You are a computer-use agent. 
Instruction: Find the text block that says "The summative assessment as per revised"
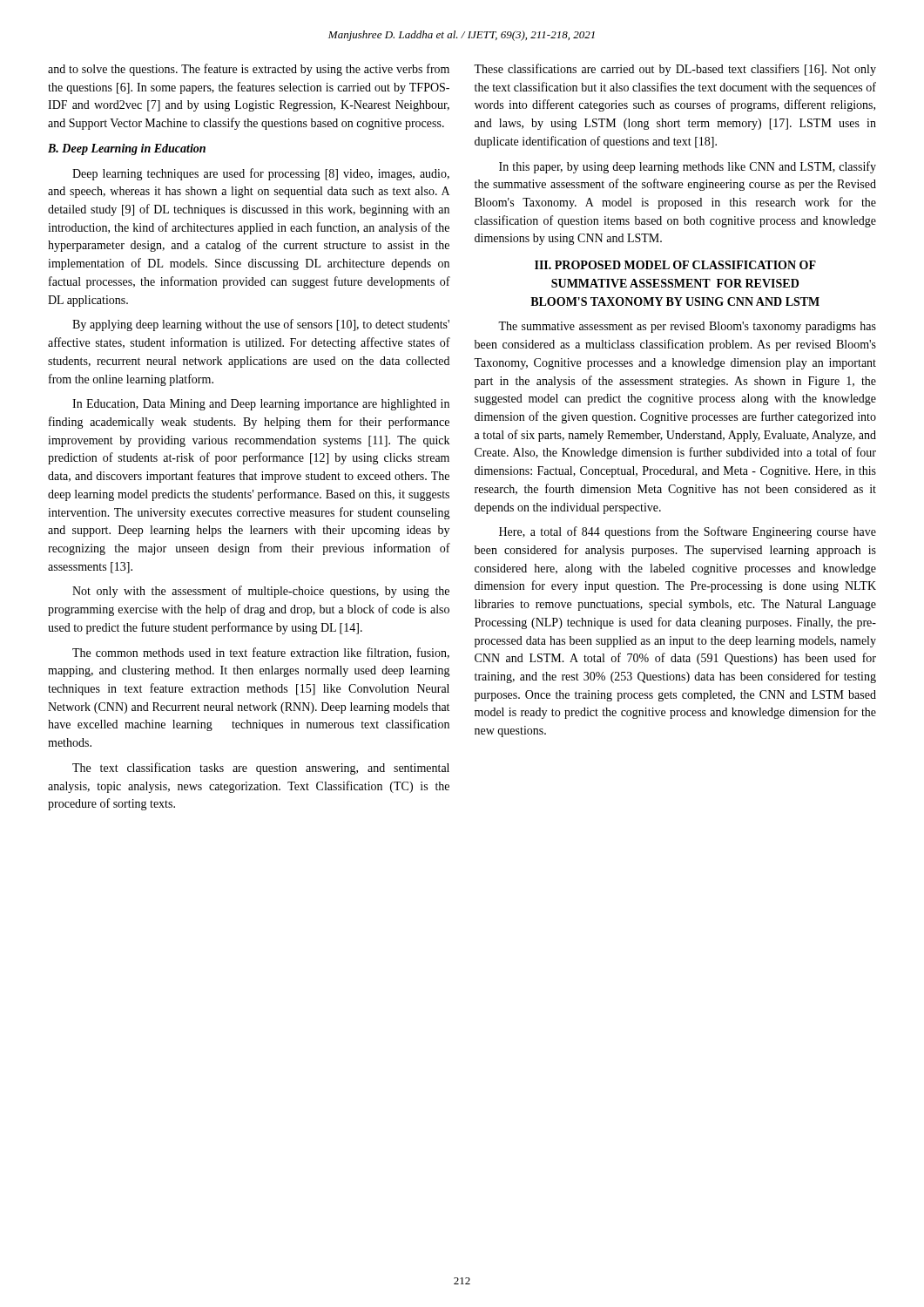675,529
